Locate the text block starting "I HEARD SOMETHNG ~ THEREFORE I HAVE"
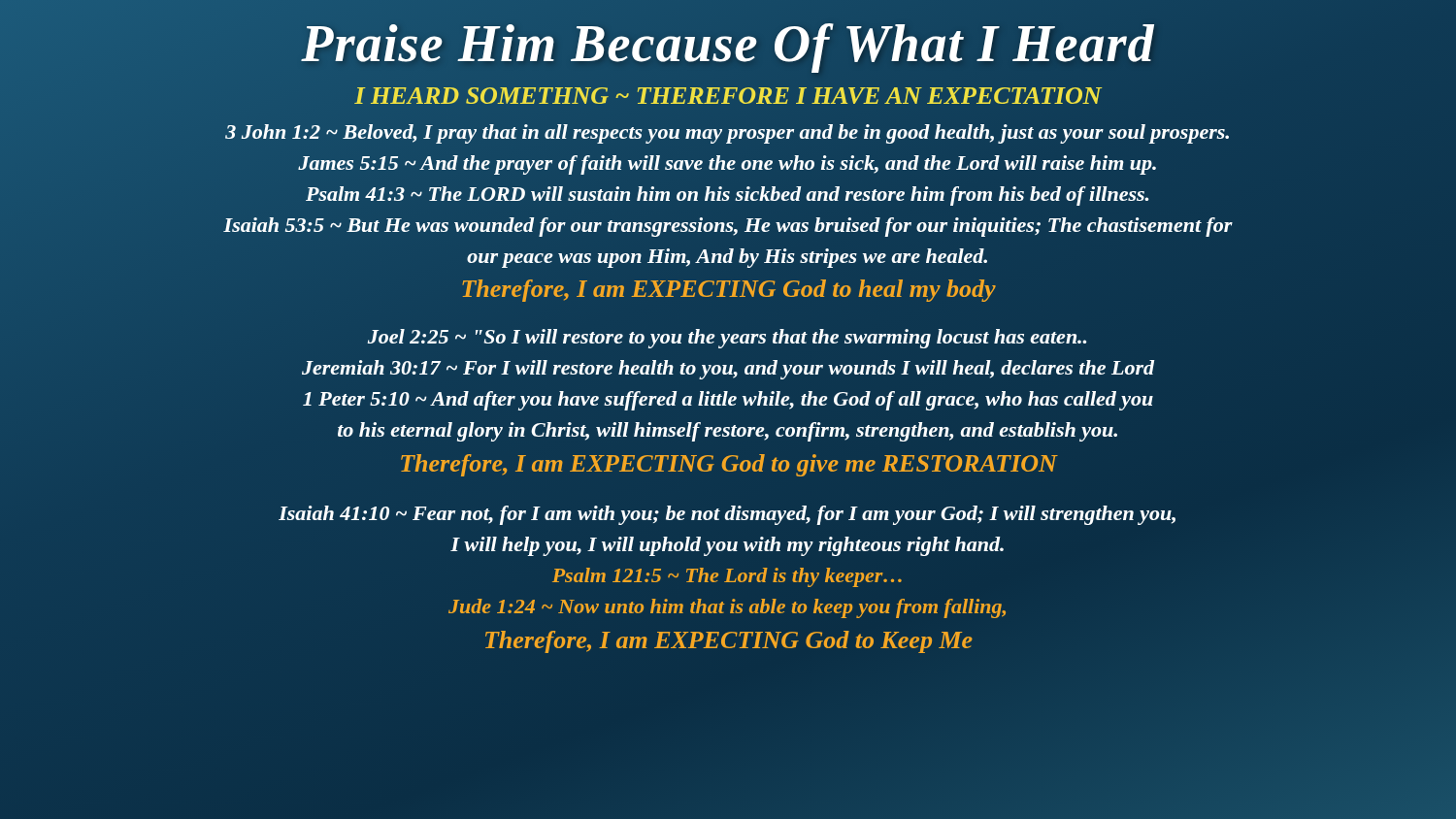Image resolution: width=1456 pixels, height=819 pixels. pos(728,96)
